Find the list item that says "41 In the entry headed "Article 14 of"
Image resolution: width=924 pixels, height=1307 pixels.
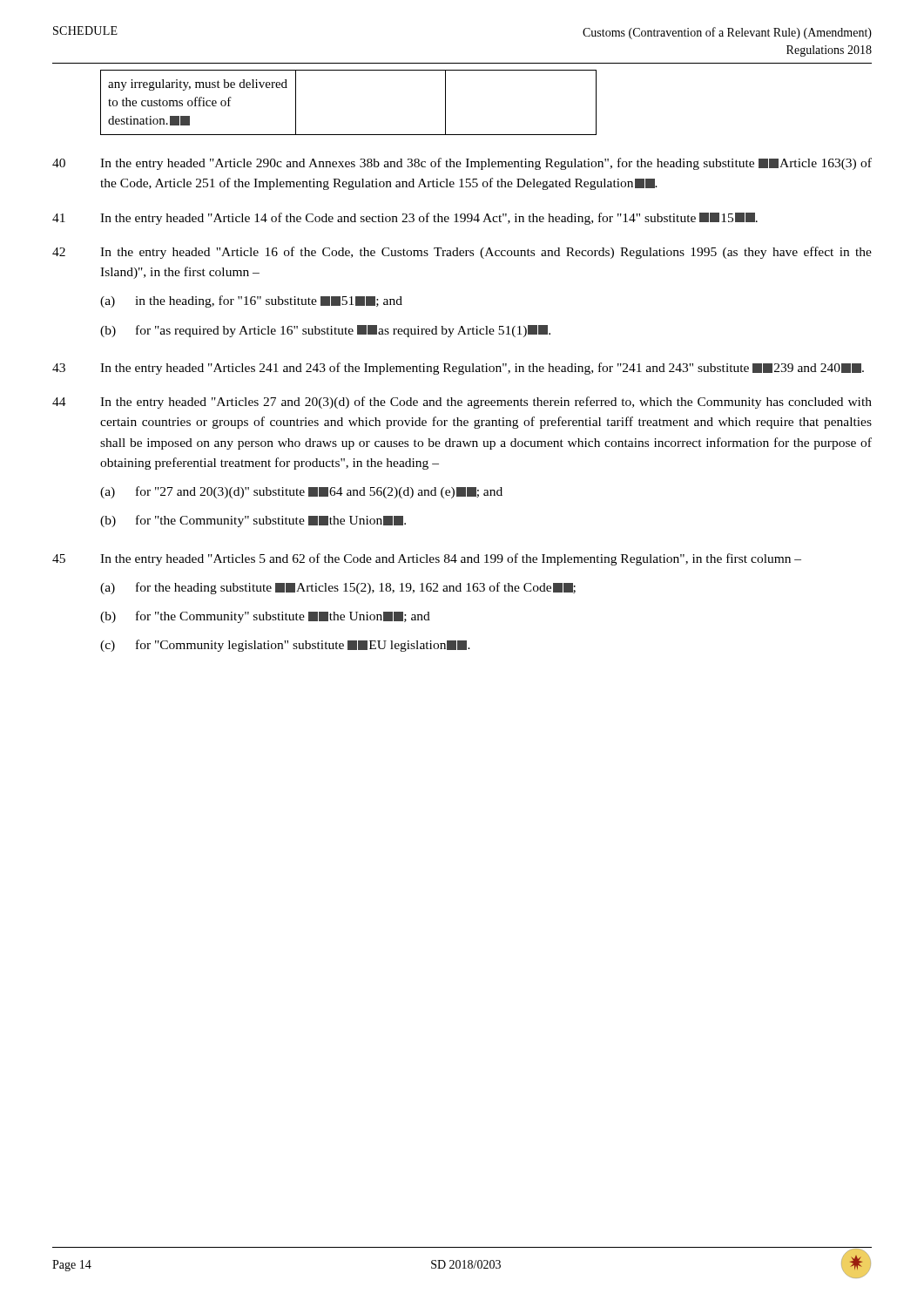(462, 217)
